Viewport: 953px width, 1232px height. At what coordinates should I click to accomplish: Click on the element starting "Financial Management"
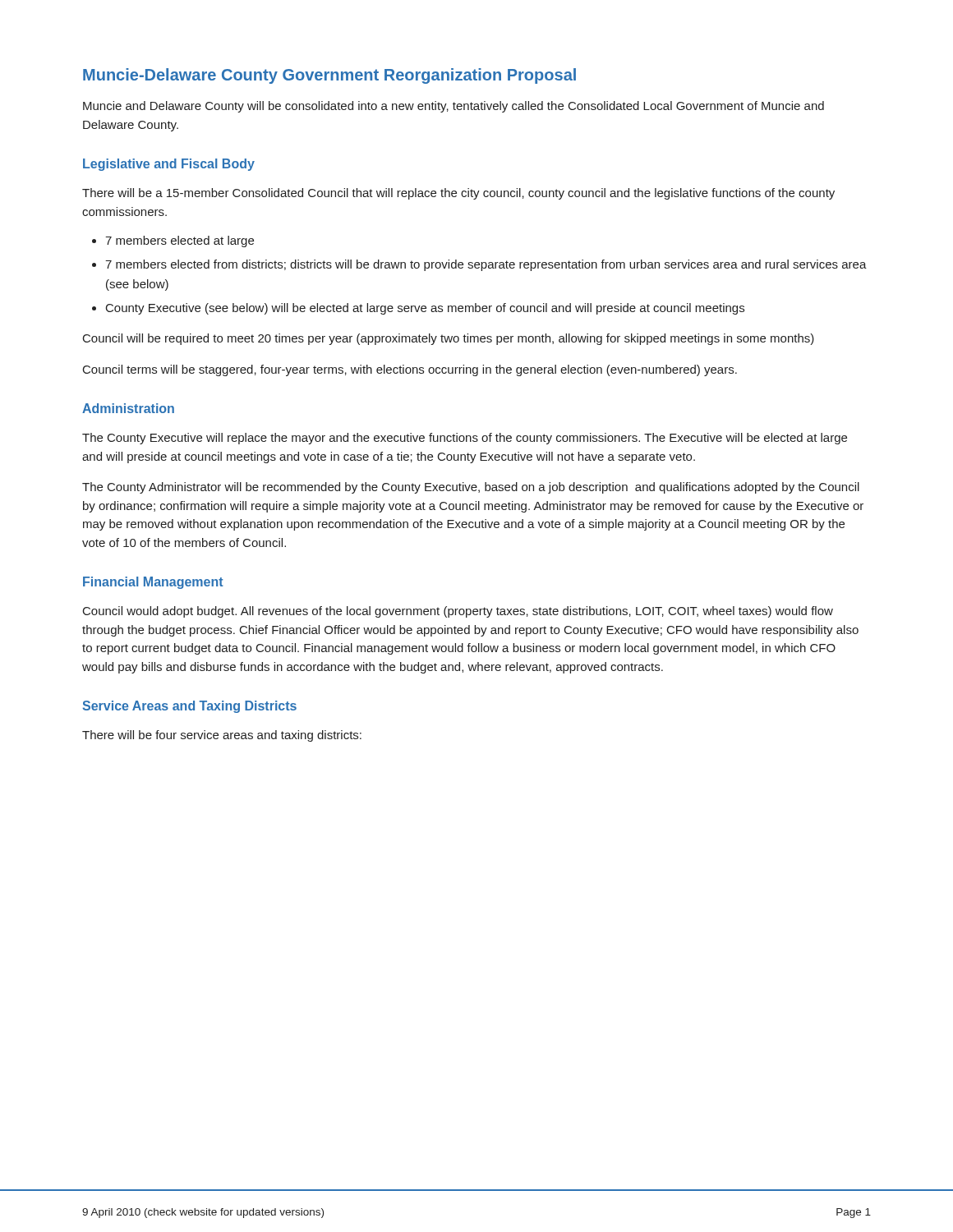[x=153, y=583]
